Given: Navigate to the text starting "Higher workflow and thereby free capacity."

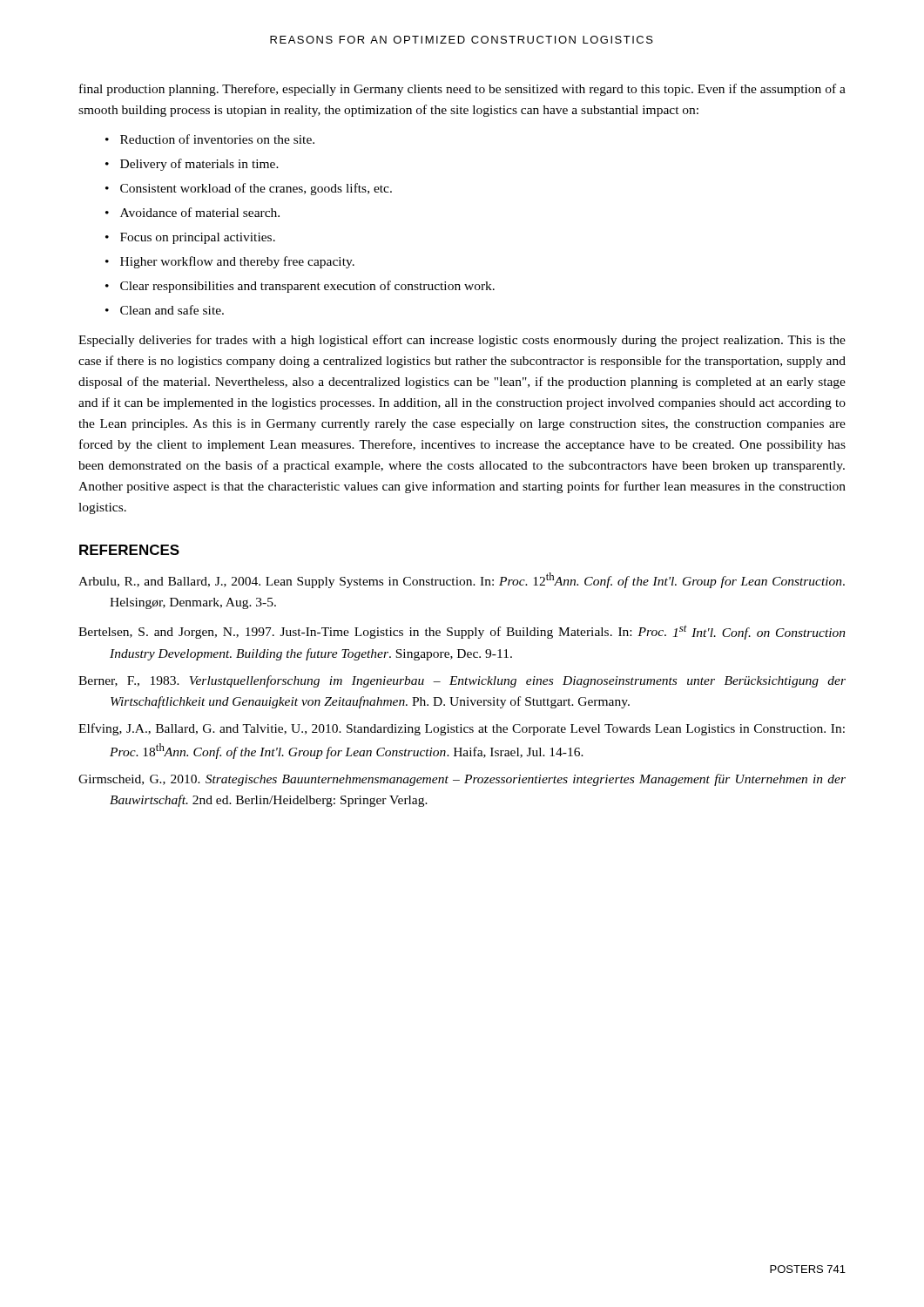Looking at the screenshot, I should coord(237,261).
